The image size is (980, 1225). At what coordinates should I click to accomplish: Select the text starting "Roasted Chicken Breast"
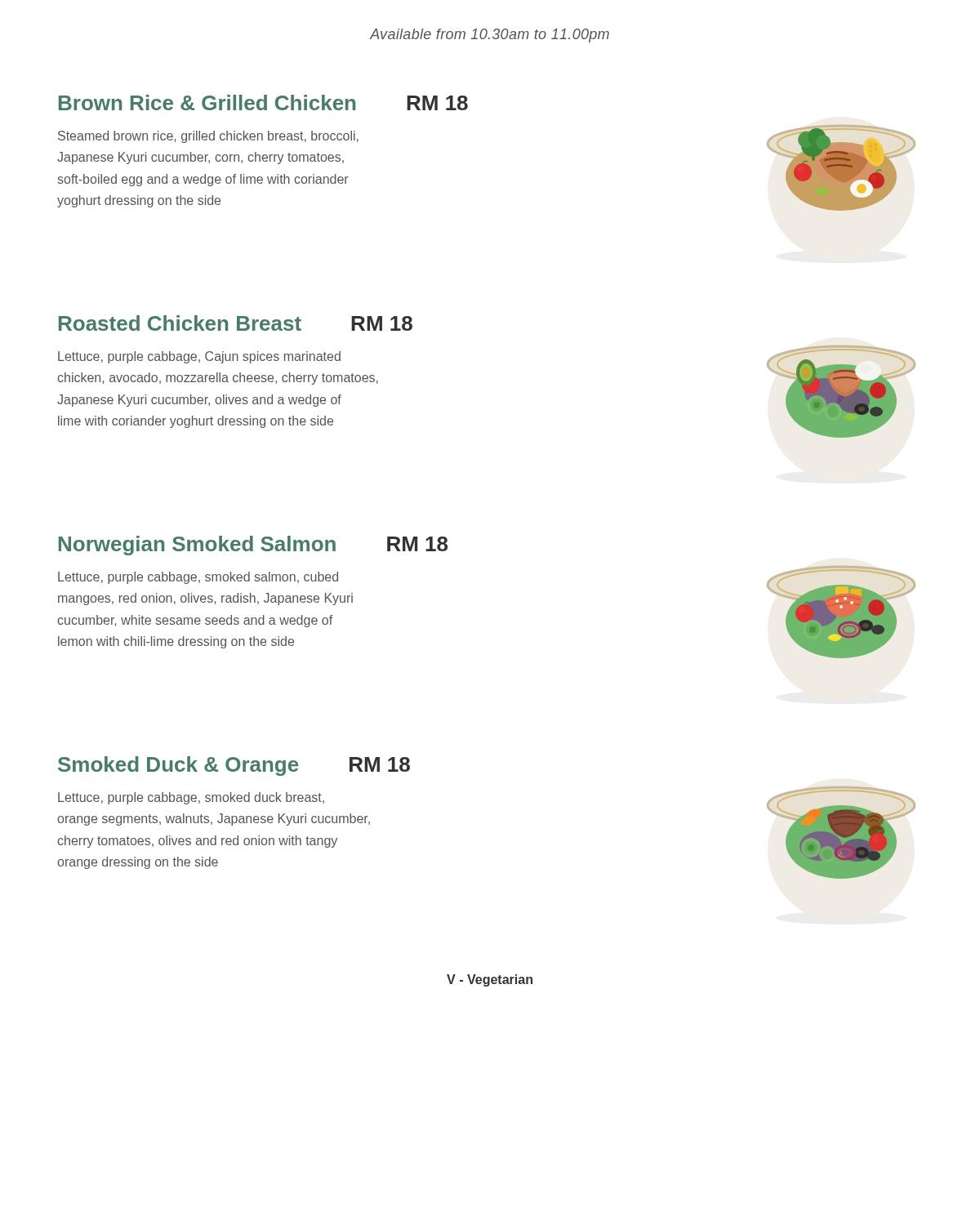click(x=179, y=323)
